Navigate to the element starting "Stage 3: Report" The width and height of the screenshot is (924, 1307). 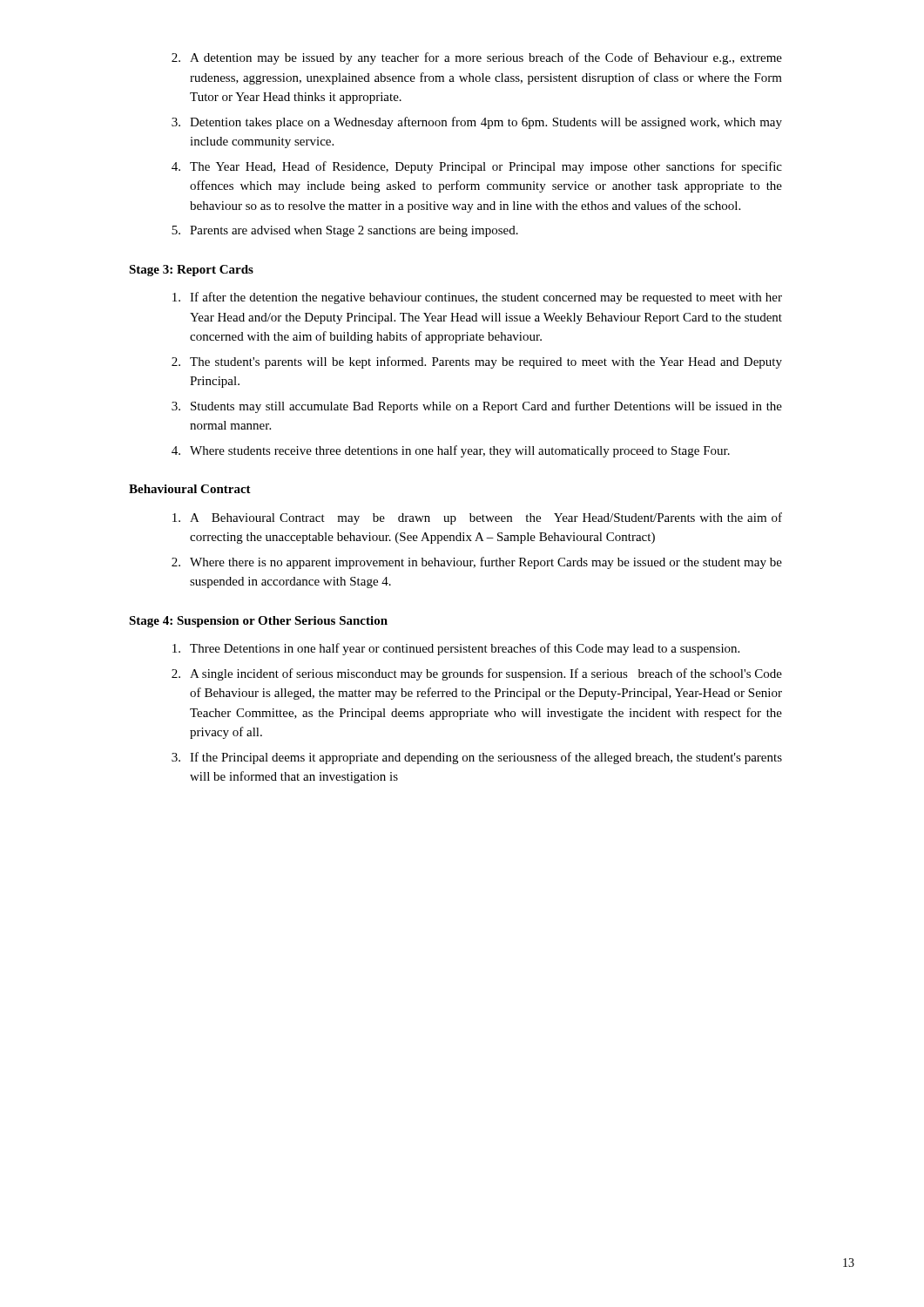(x=191, y=269)
